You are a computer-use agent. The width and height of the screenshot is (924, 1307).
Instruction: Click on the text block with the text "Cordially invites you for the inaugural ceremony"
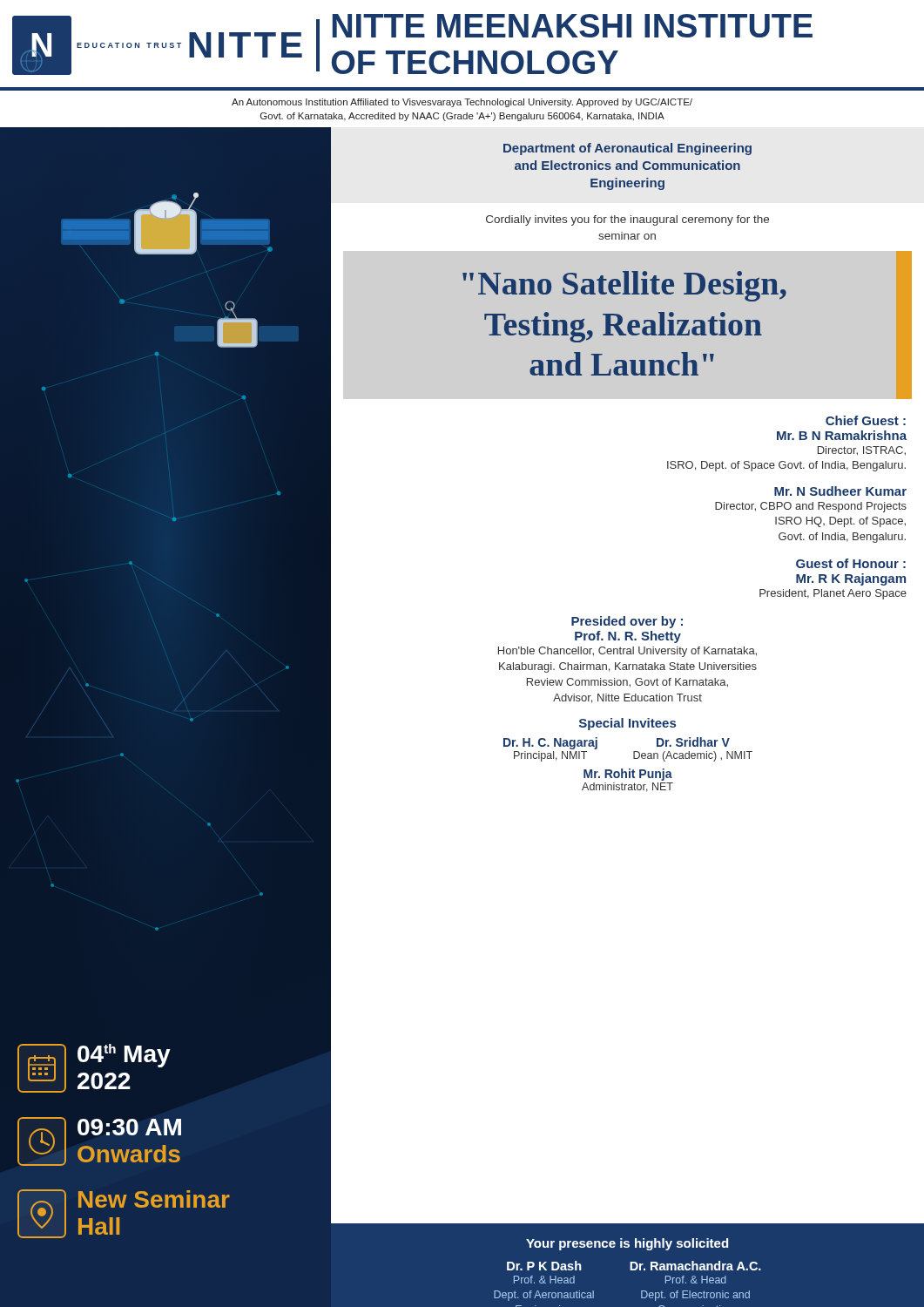pyautogui.click(x=627, y=227)
